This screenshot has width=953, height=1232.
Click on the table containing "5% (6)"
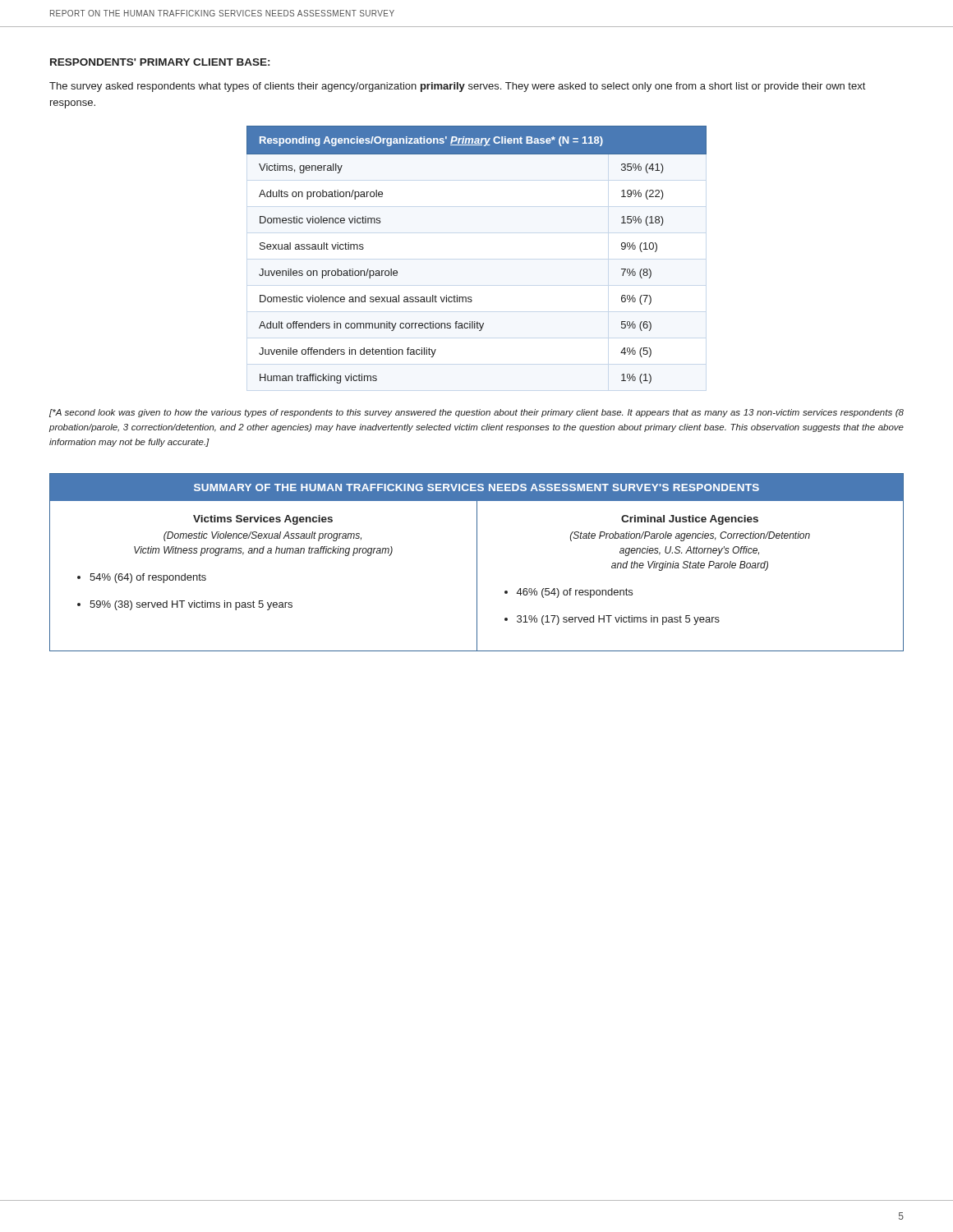coord(476,259)
